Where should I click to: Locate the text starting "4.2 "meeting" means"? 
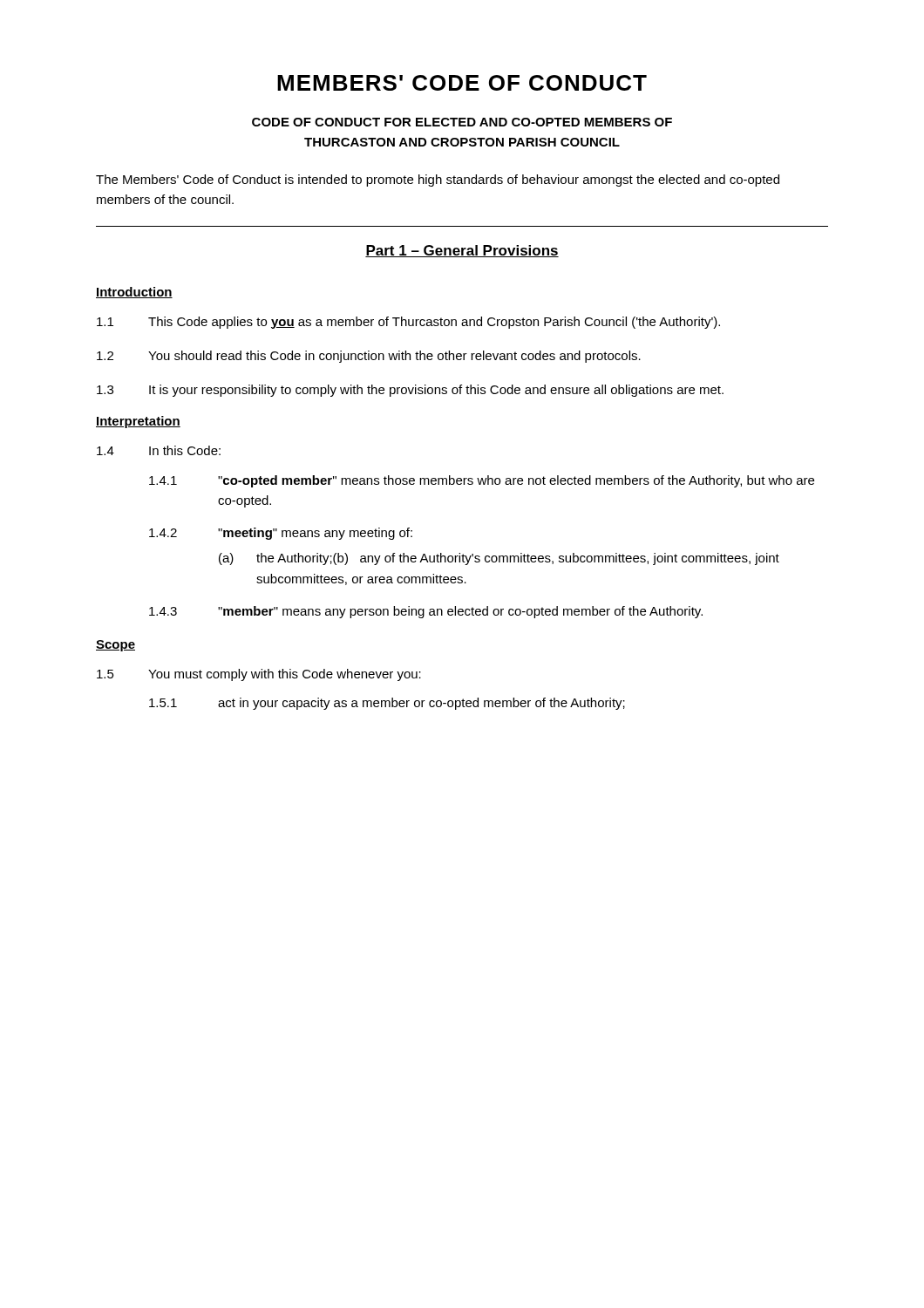[x=488, y=555]
